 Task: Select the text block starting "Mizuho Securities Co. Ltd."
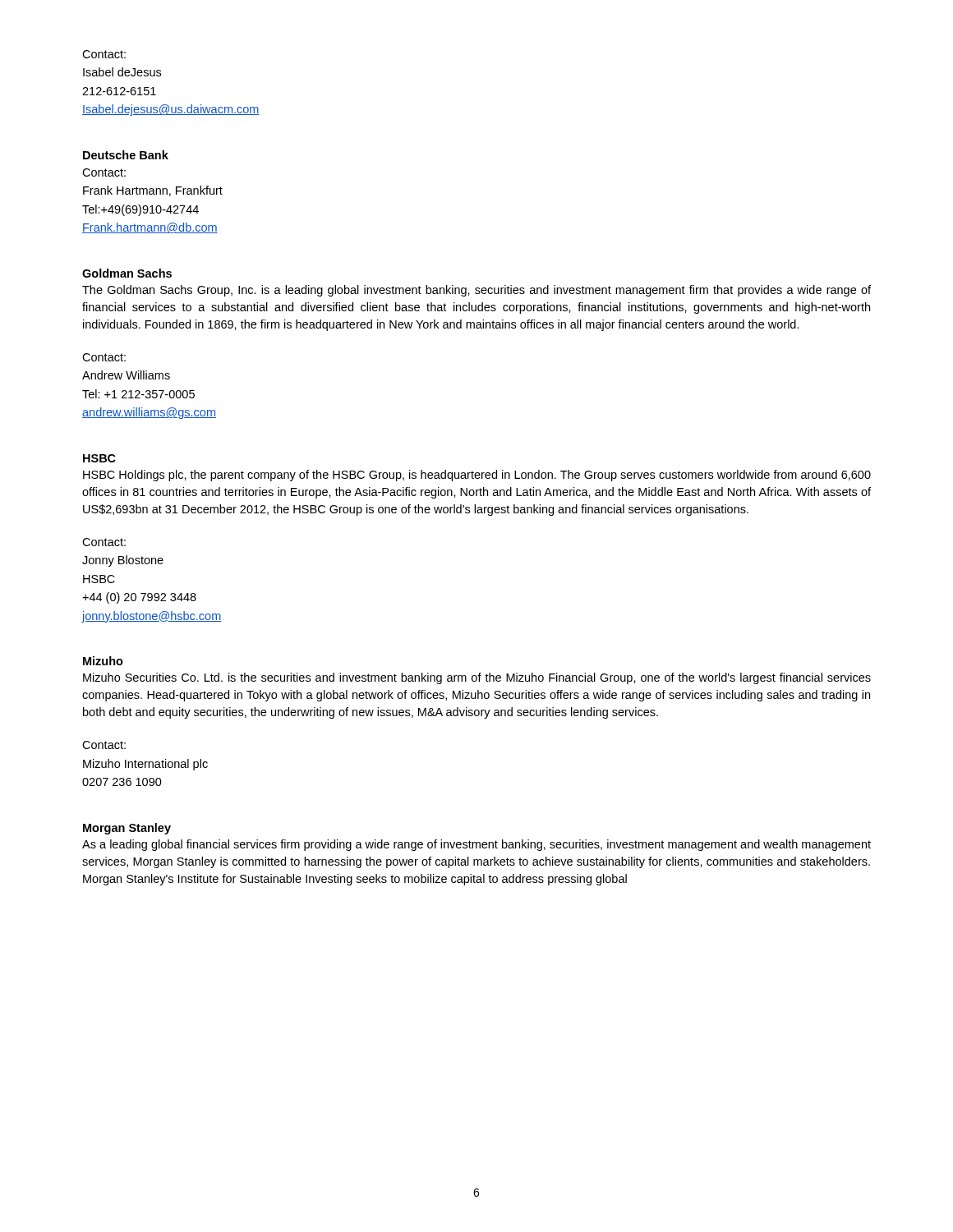click(476, 695)
